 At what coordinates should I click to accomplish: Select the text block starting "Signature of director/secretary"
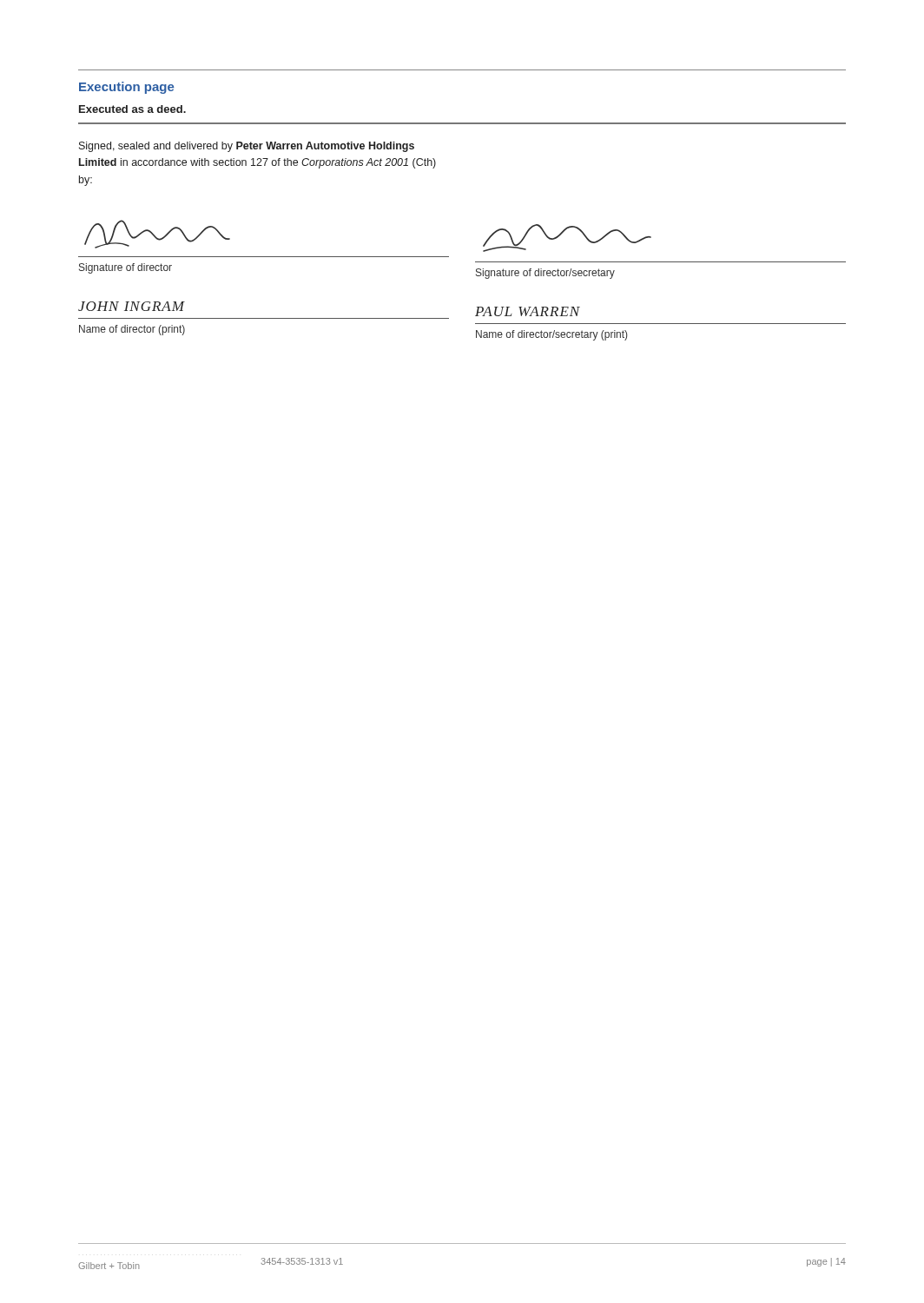click(545, 273)
